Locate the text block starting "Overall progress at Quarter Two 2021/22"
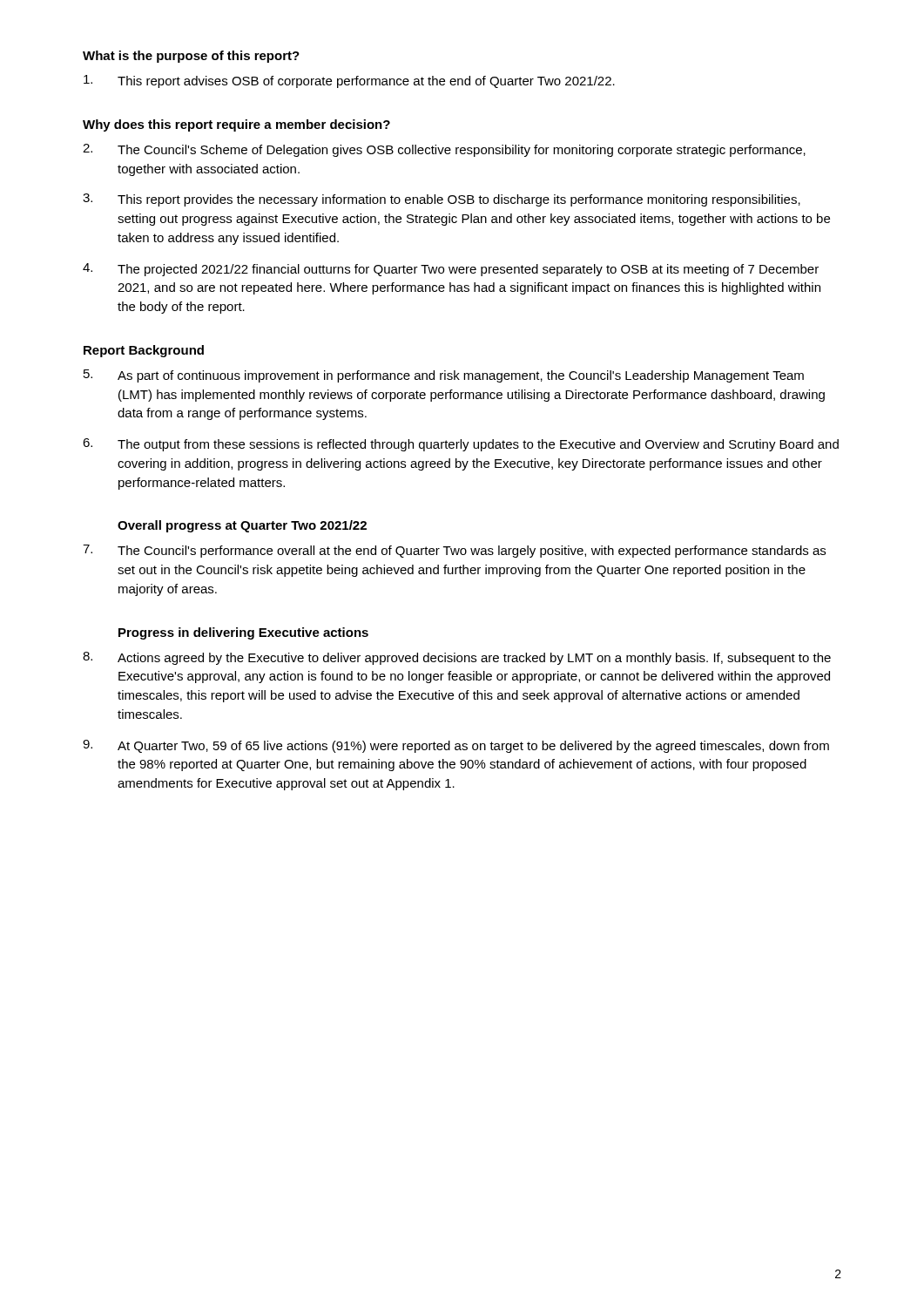The image size is (924, 1307). pyautogui.click(x=242, y=525)
